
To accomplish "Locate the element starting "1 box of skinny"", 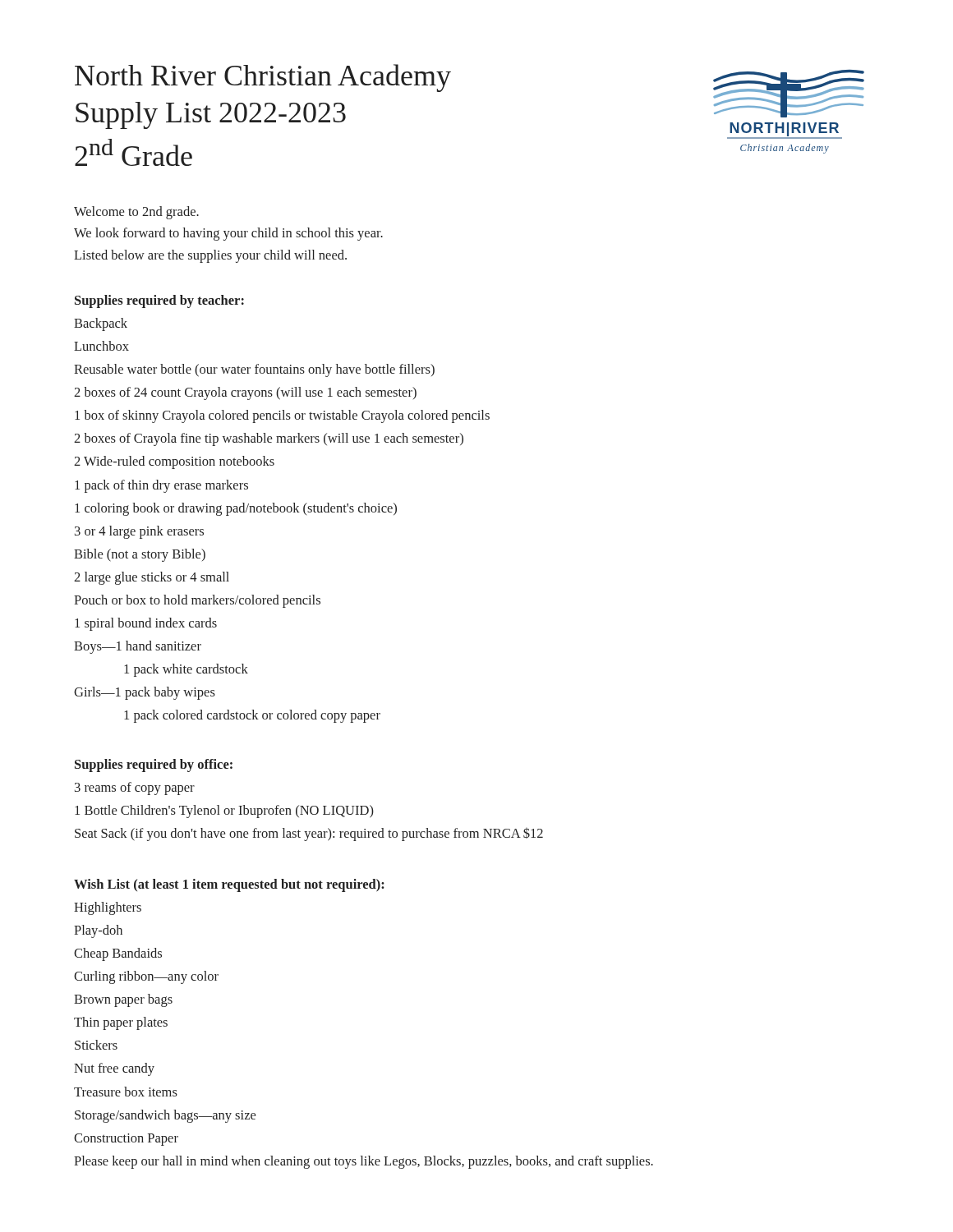I will point(282,415).
